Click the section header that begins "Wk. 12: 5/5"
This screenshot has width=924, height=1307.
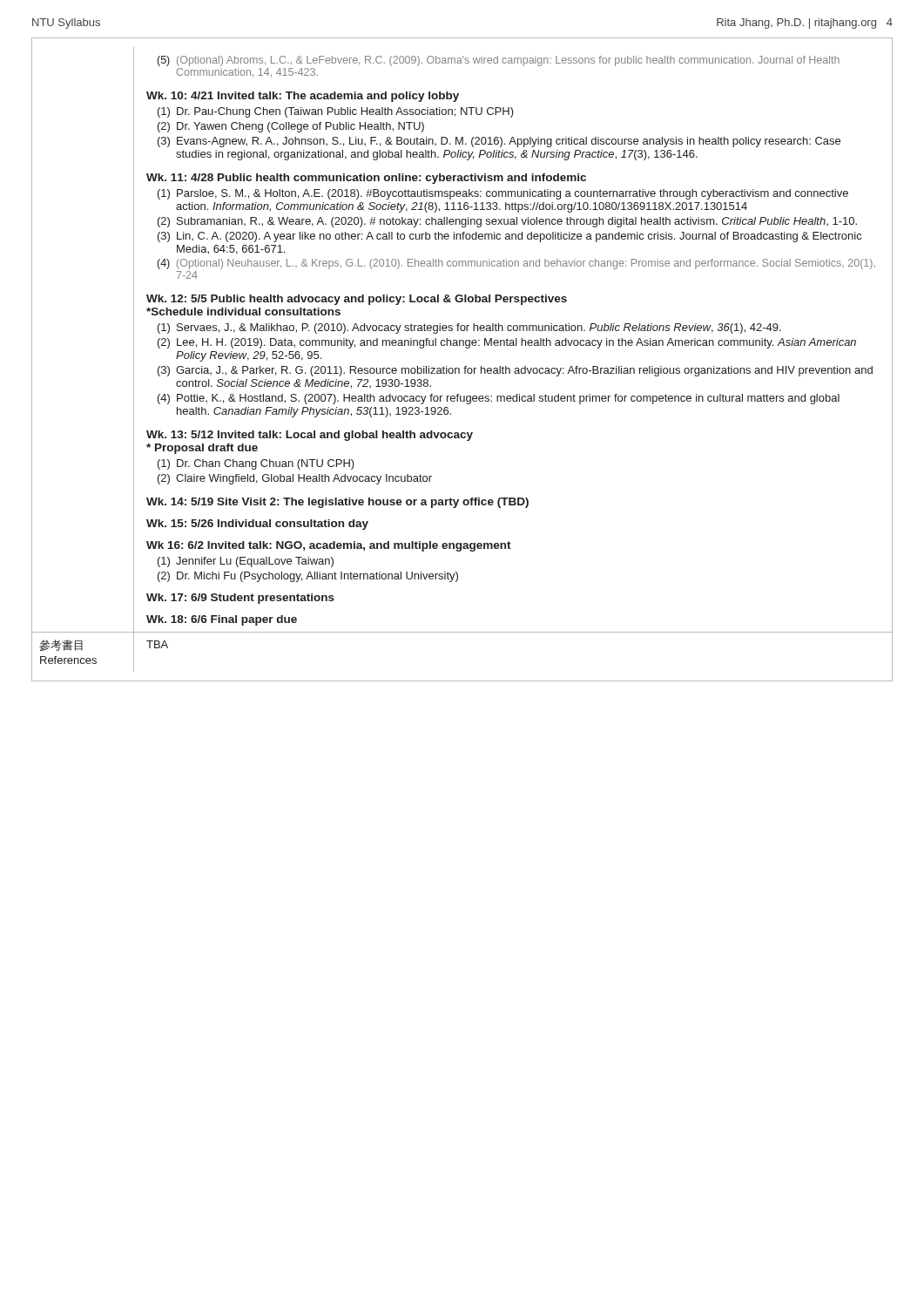(x=357, y=305)
